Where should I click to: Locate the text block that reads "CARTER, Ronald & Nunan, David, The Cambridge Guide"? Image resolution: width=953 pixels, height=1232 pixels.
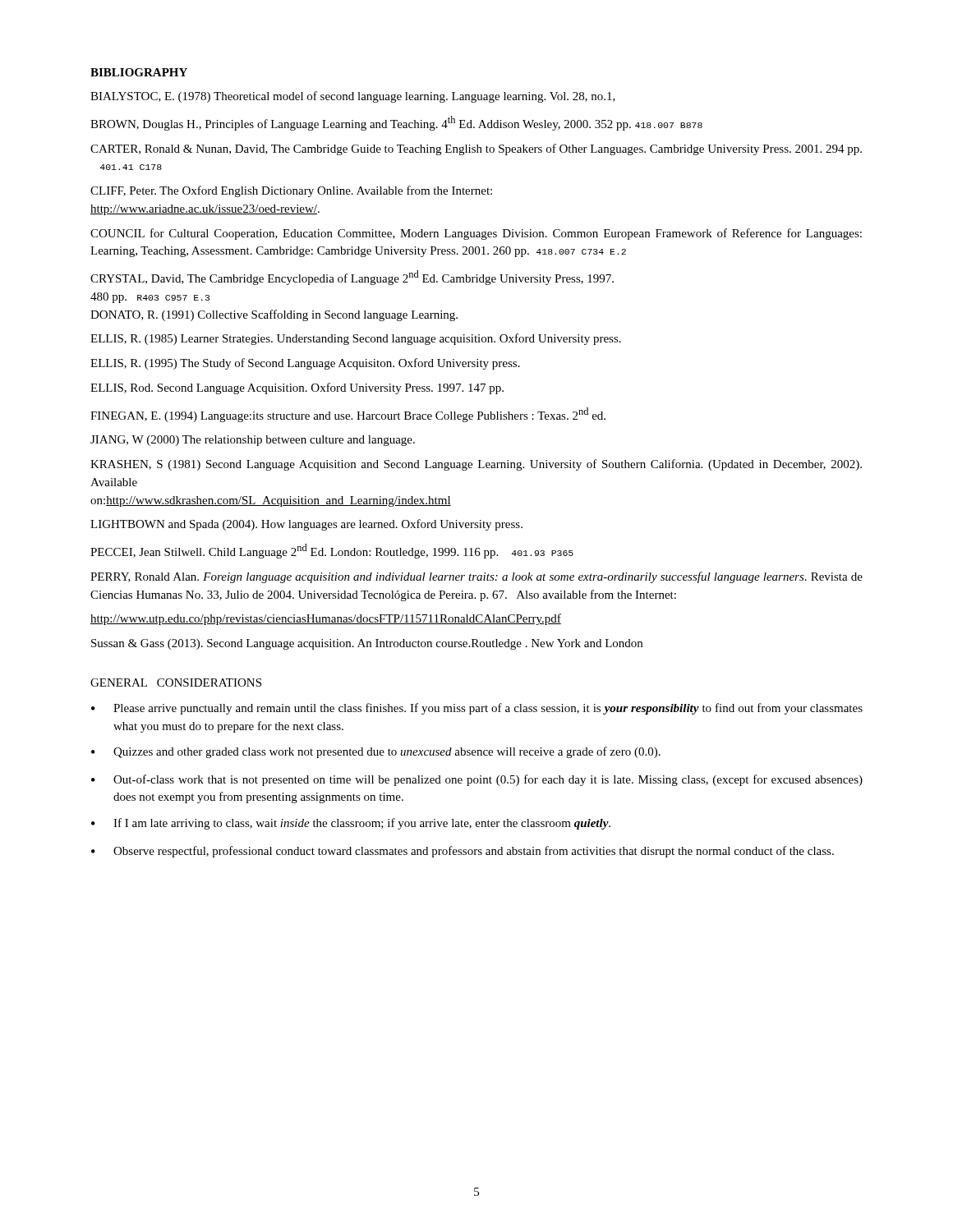(x=476, y=157)
